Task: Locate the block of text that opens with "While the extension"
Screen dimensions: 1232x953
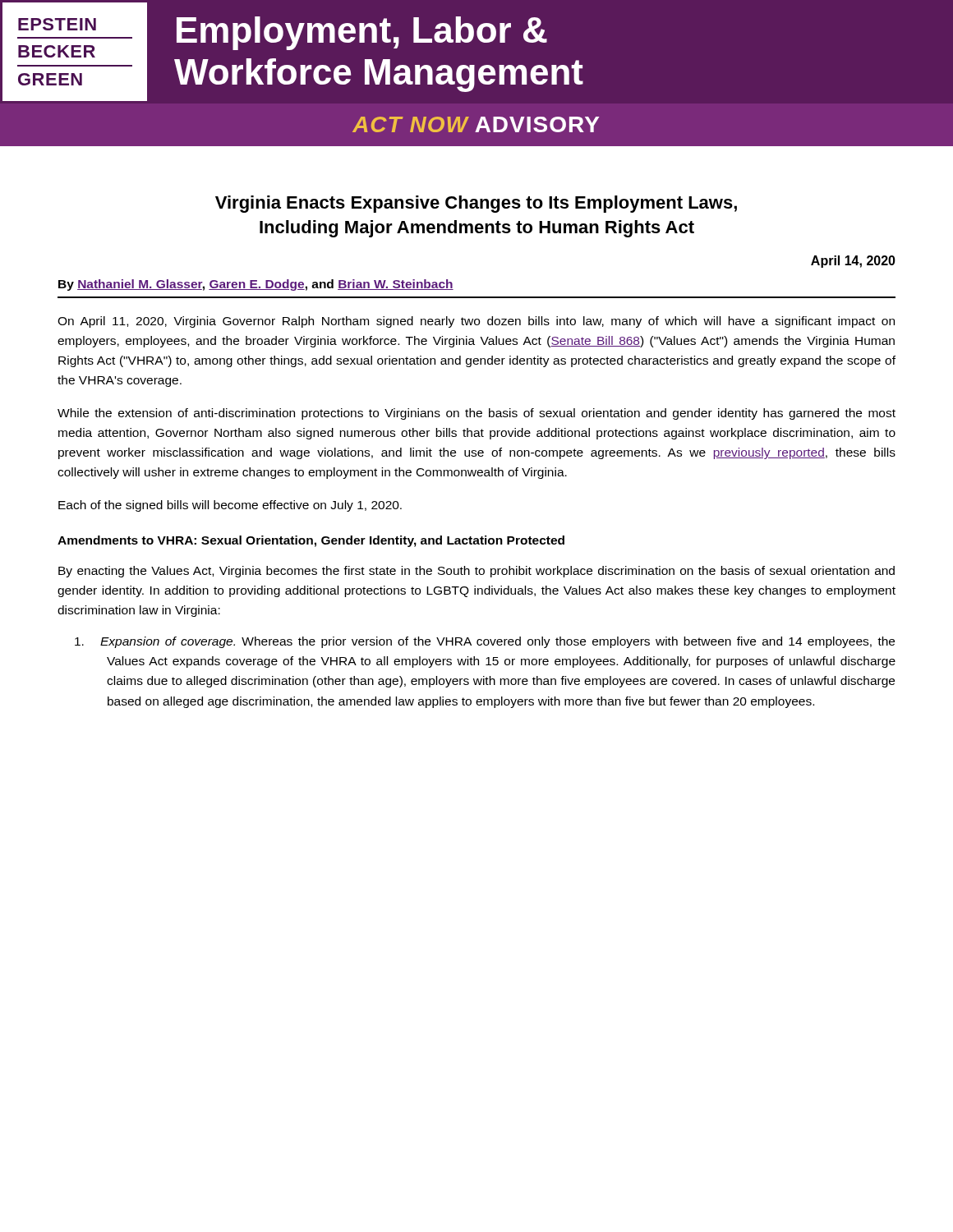Action: tap(476, 443)
